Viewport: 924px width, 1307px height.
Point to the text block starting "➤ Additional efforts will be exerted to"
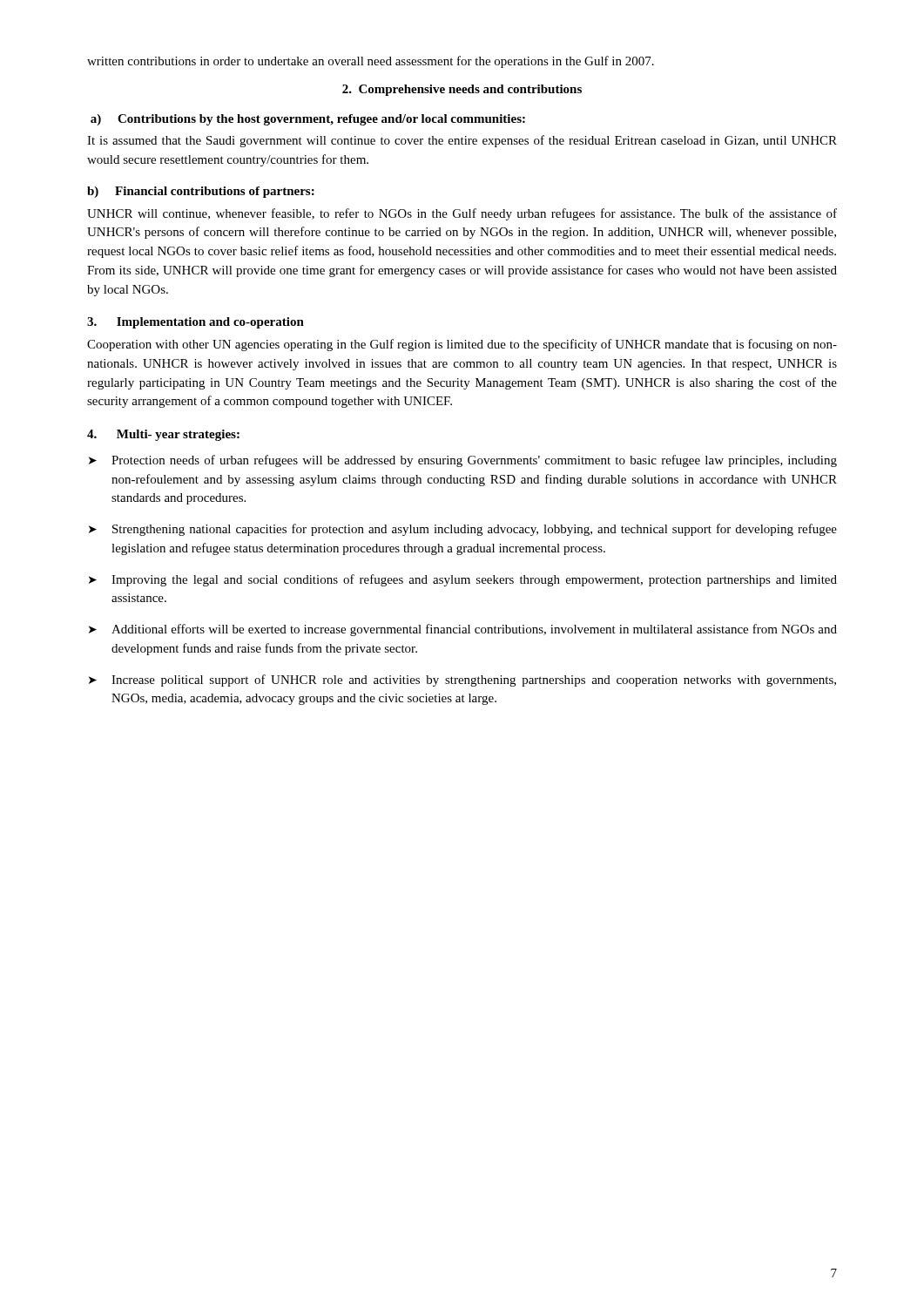(462, 639)
